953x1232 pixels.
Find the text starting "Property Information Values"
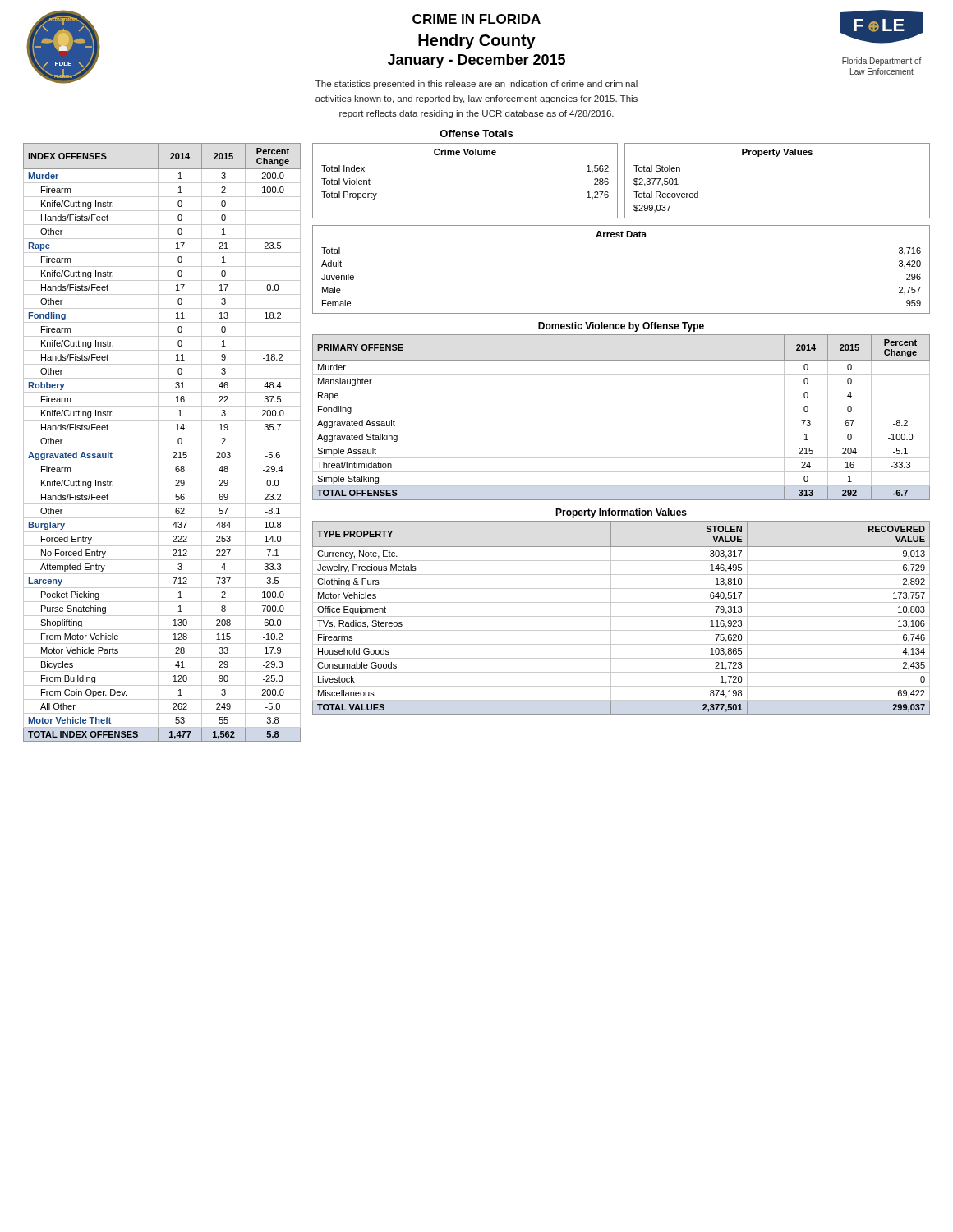point(621,513)
